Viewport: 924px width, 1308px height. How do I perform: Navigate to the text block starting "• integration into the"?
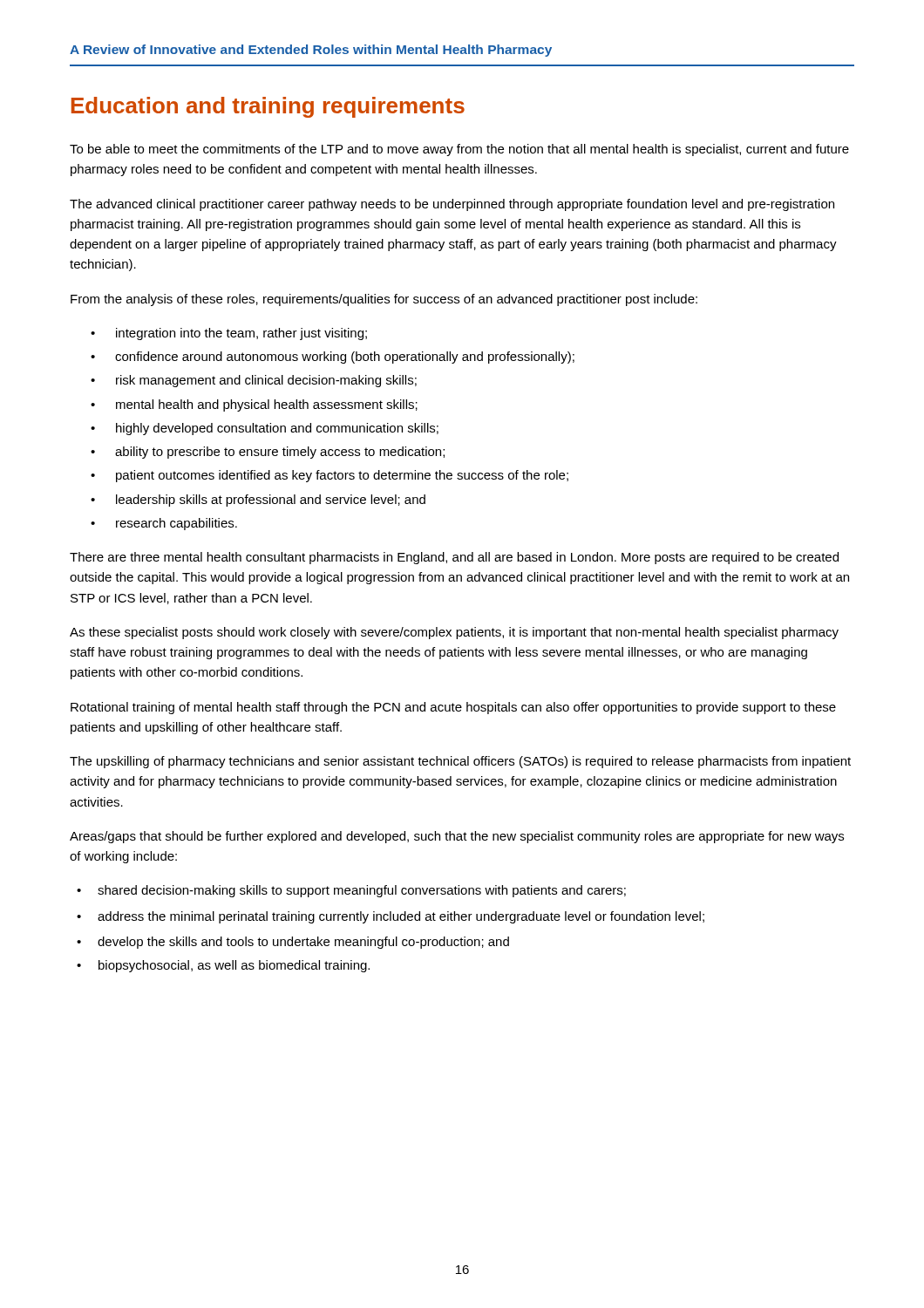coord(229,334)
